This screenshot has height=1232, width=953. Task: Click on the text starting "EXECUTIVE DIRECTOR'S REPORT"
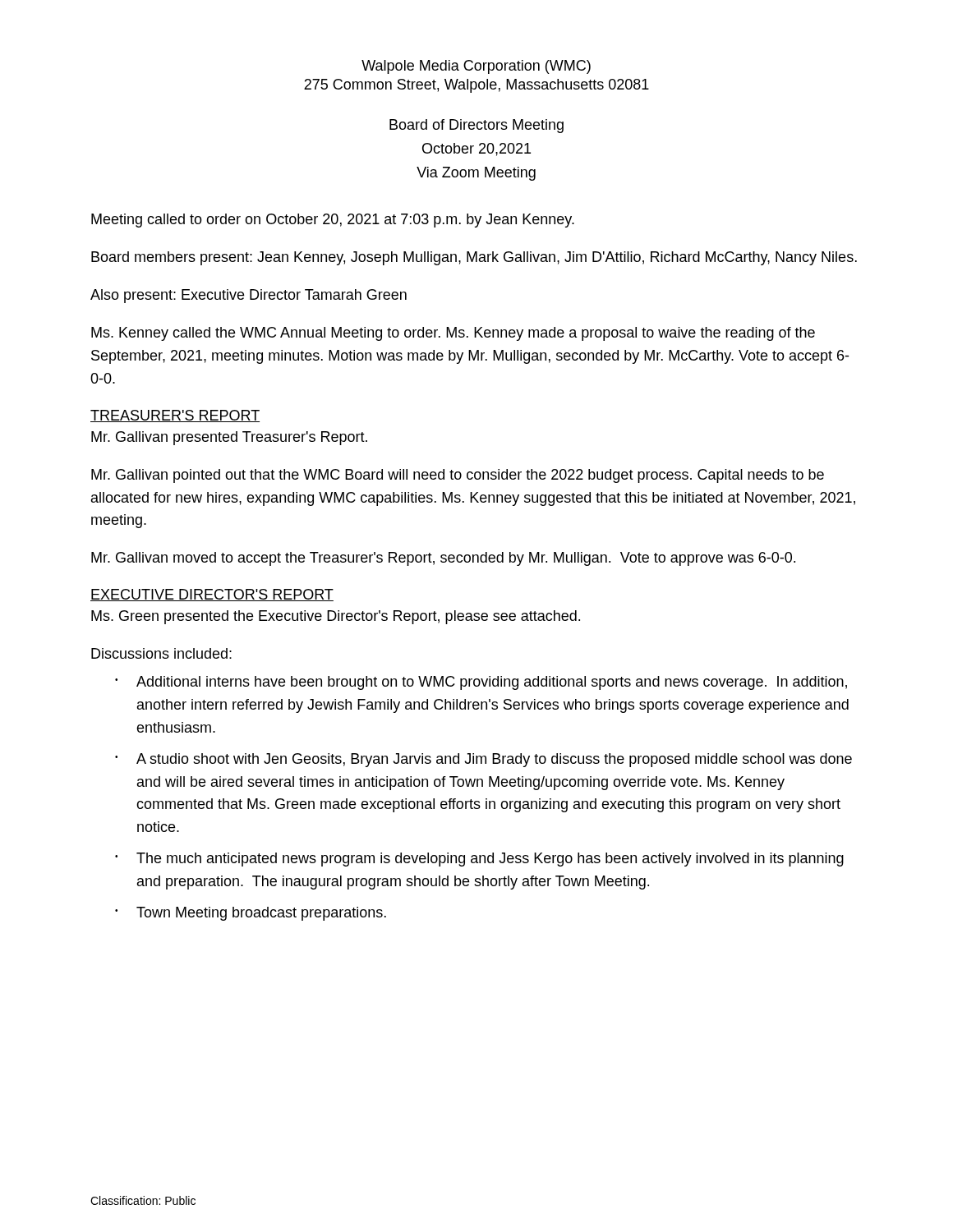tap(212, 595)
